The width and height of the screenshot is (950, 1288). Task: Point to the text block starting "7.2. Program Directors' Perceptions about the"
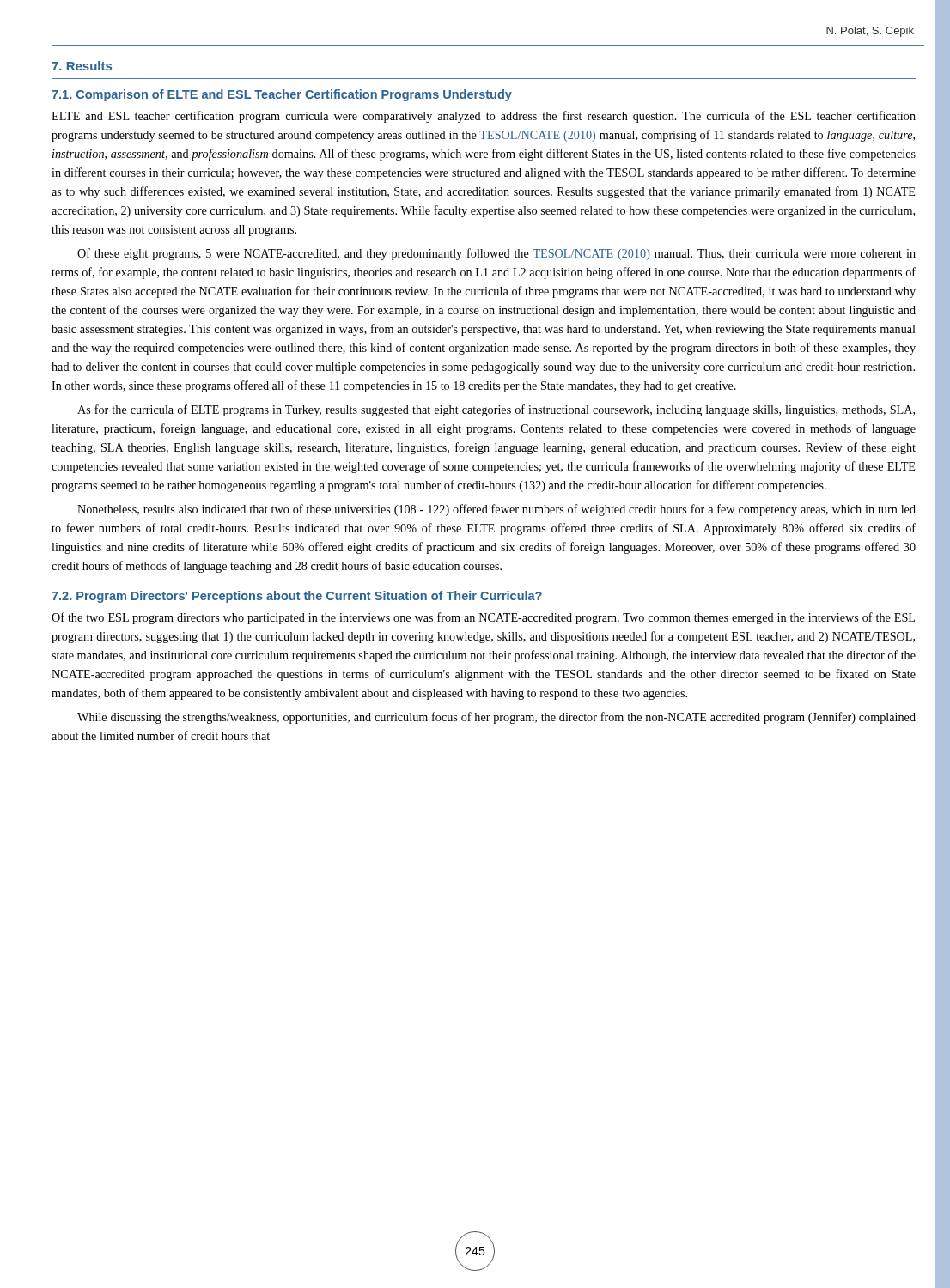(x=484, y=596)
